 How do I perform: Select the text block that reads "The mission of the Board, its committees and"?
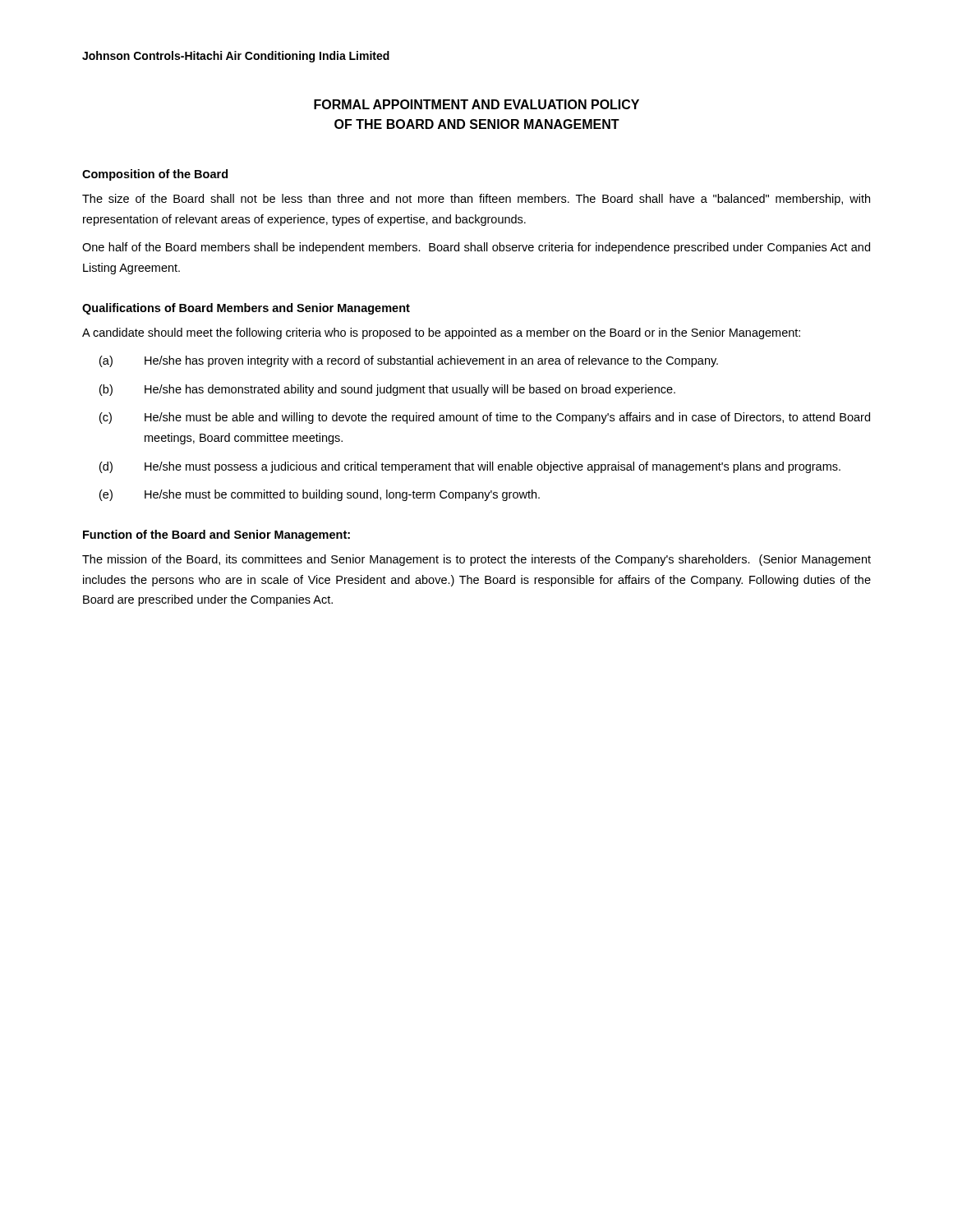[x=476, y=580]
